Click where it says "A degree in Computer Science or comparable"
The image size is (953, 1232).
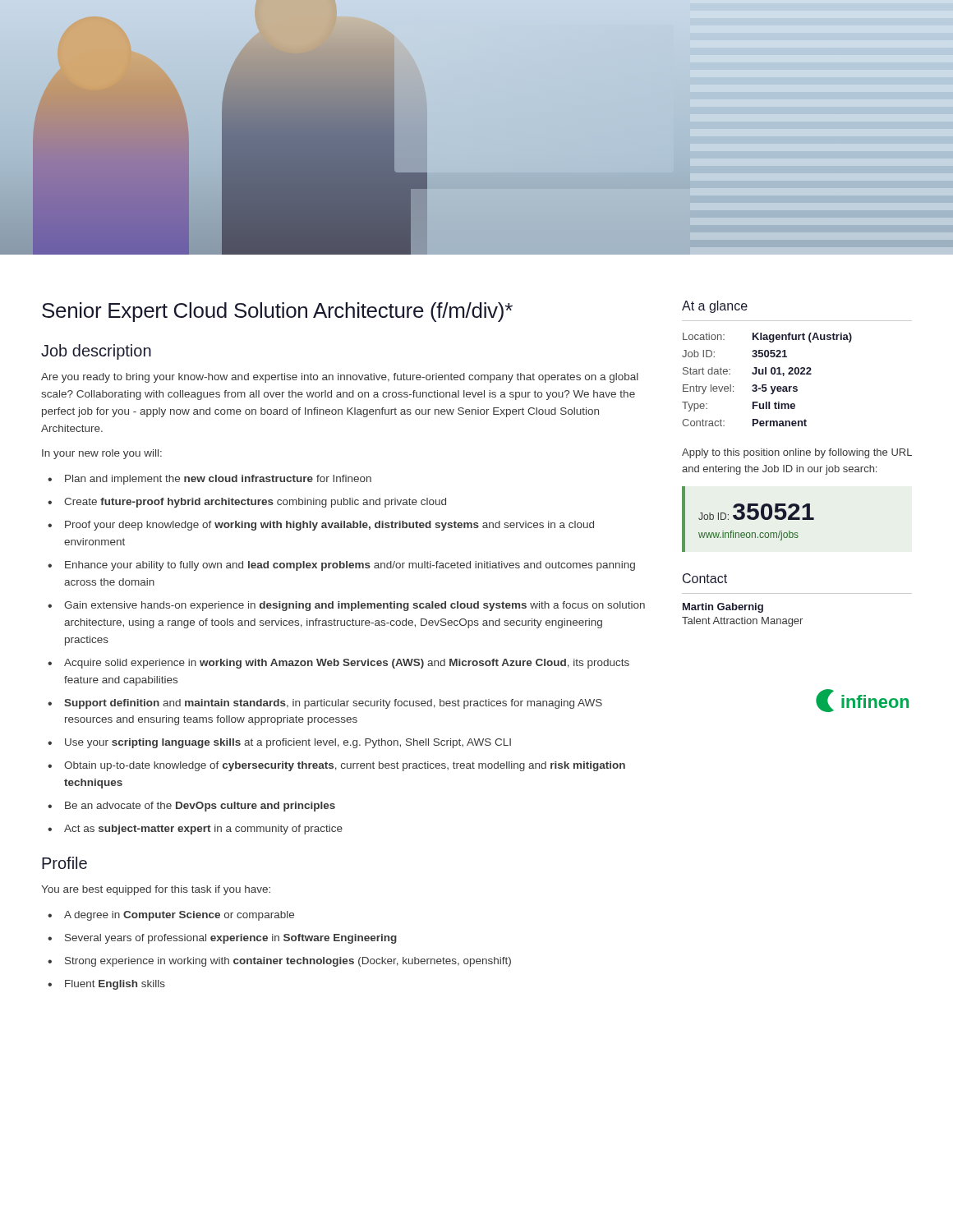(x=179, y=915)
